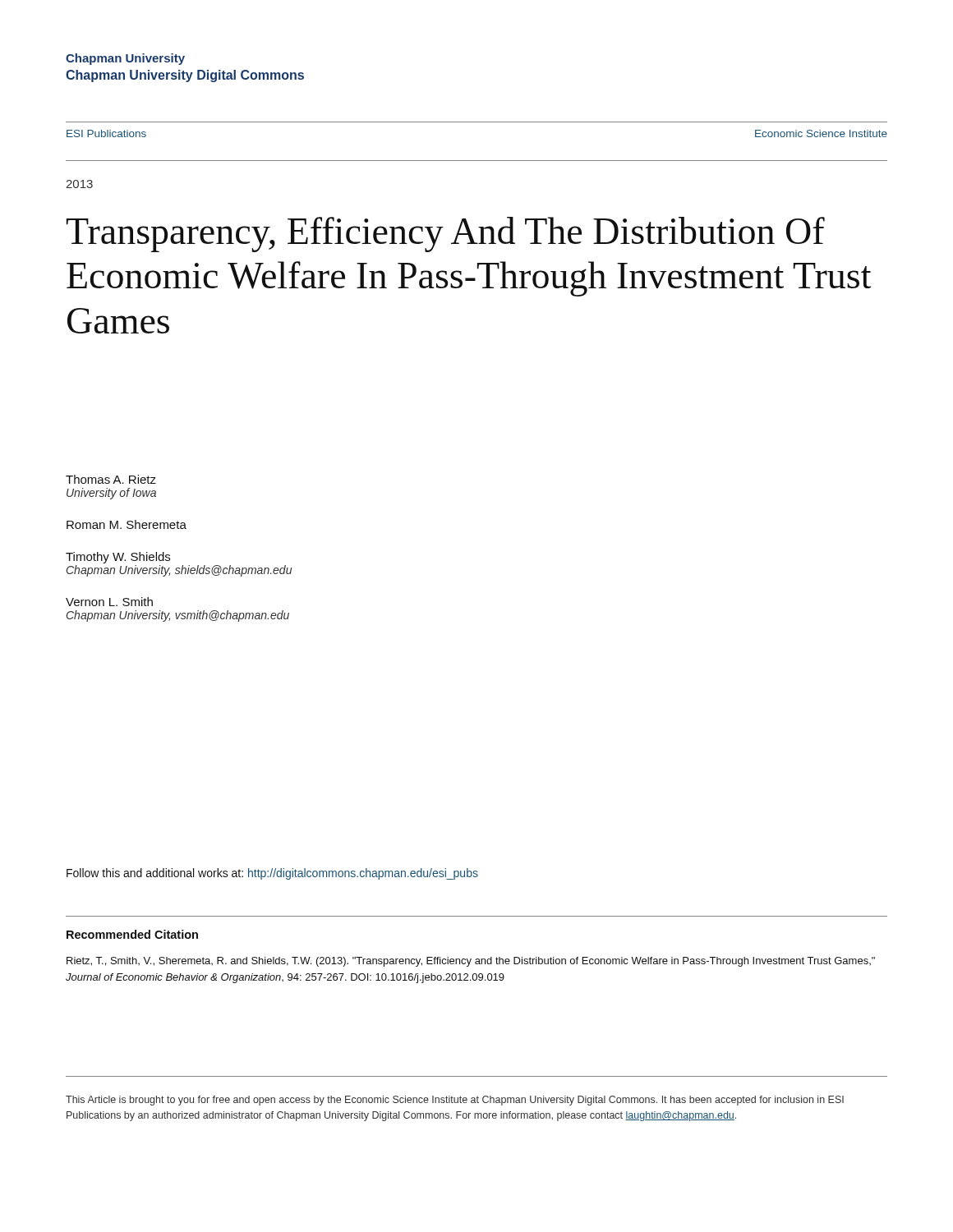Click where it says "Economic Science Institute"
The width and height of the screenshot is (953, 1232).
pyautogui.click(x=821, y=133)
